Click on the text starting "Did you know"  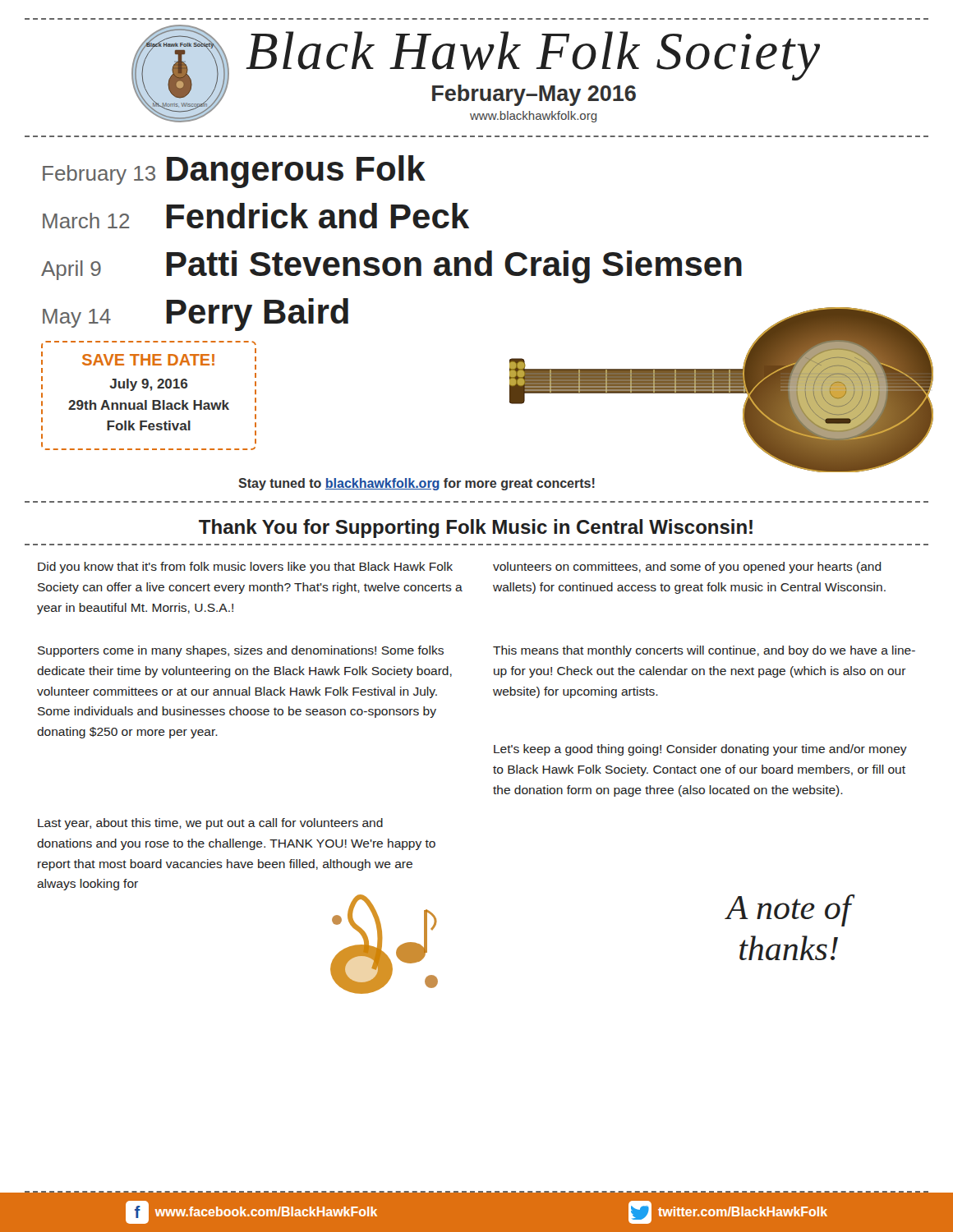tap(250, 587)
